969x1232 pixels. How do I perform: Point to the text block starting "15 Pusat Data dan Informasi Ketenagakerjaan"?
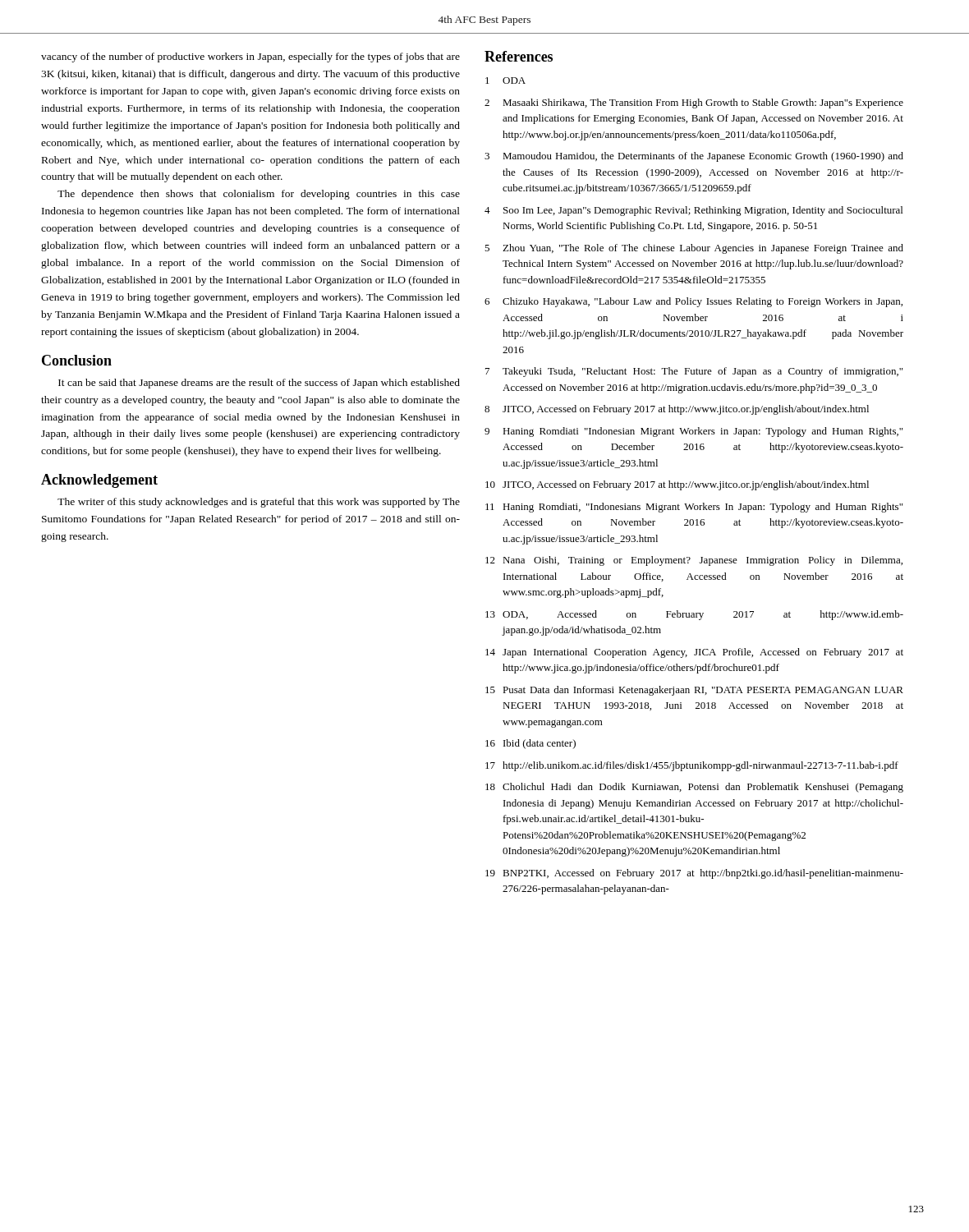click(x=694, y=705)
